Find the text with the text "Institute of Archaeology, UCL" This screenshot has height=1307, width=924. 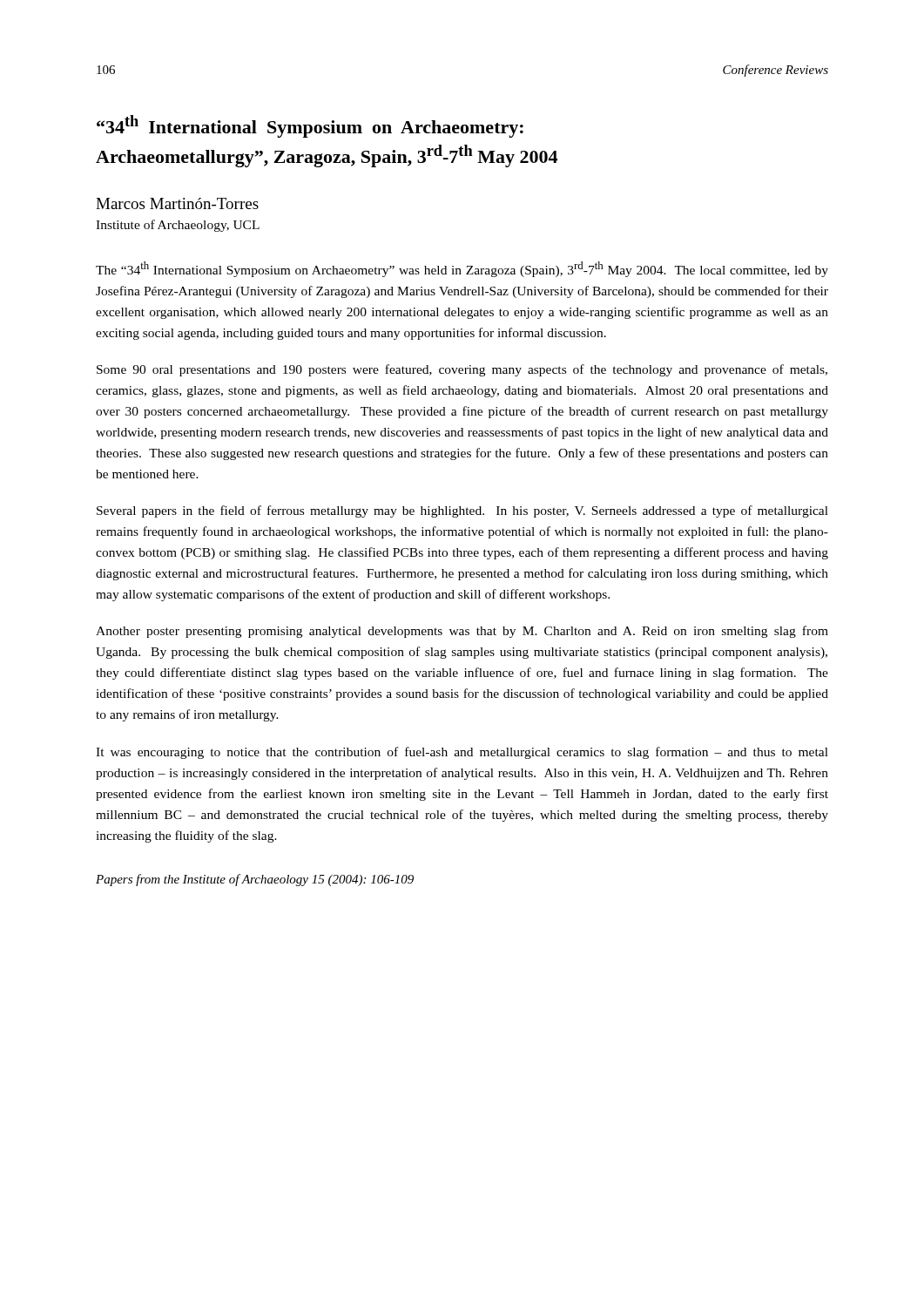[178, 224]
